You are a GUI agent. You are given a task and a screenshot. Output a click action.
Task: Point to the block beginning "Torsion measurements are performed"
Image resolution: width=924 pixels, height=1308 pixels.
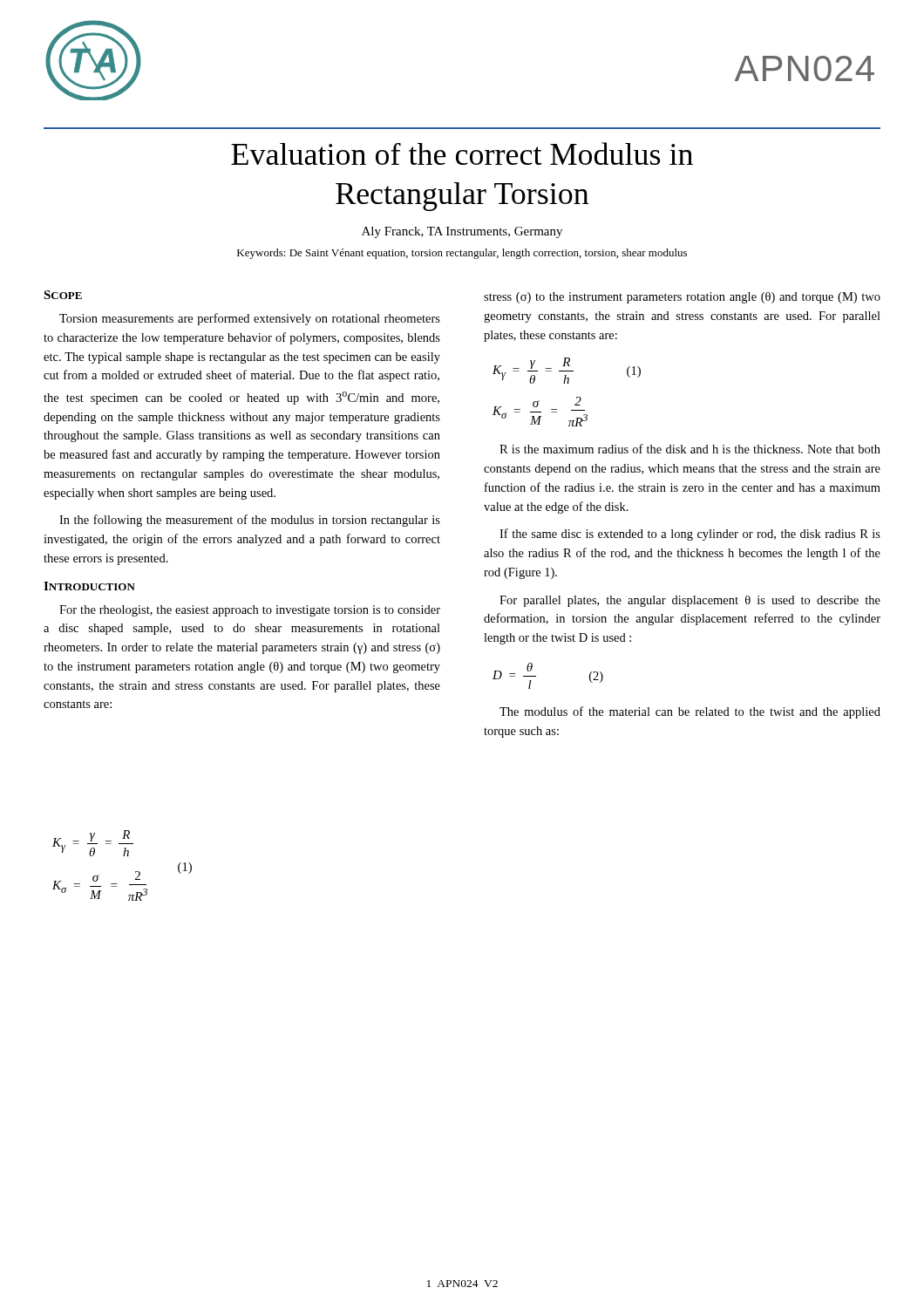(x=242, y=405)
